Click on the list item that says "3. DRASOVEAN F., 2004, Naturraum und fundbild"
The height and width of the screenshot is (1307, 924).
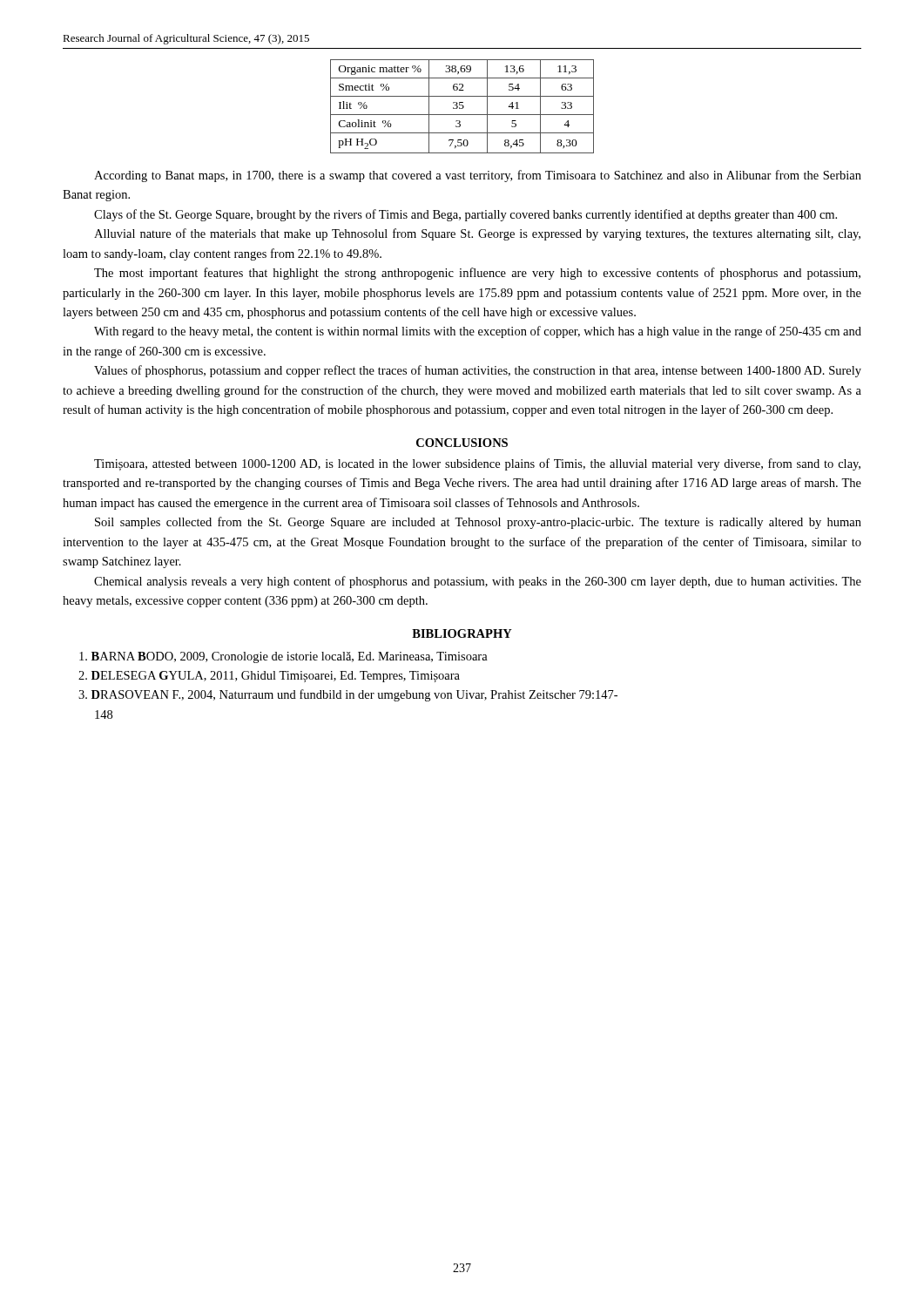click(x=348, y=695)
